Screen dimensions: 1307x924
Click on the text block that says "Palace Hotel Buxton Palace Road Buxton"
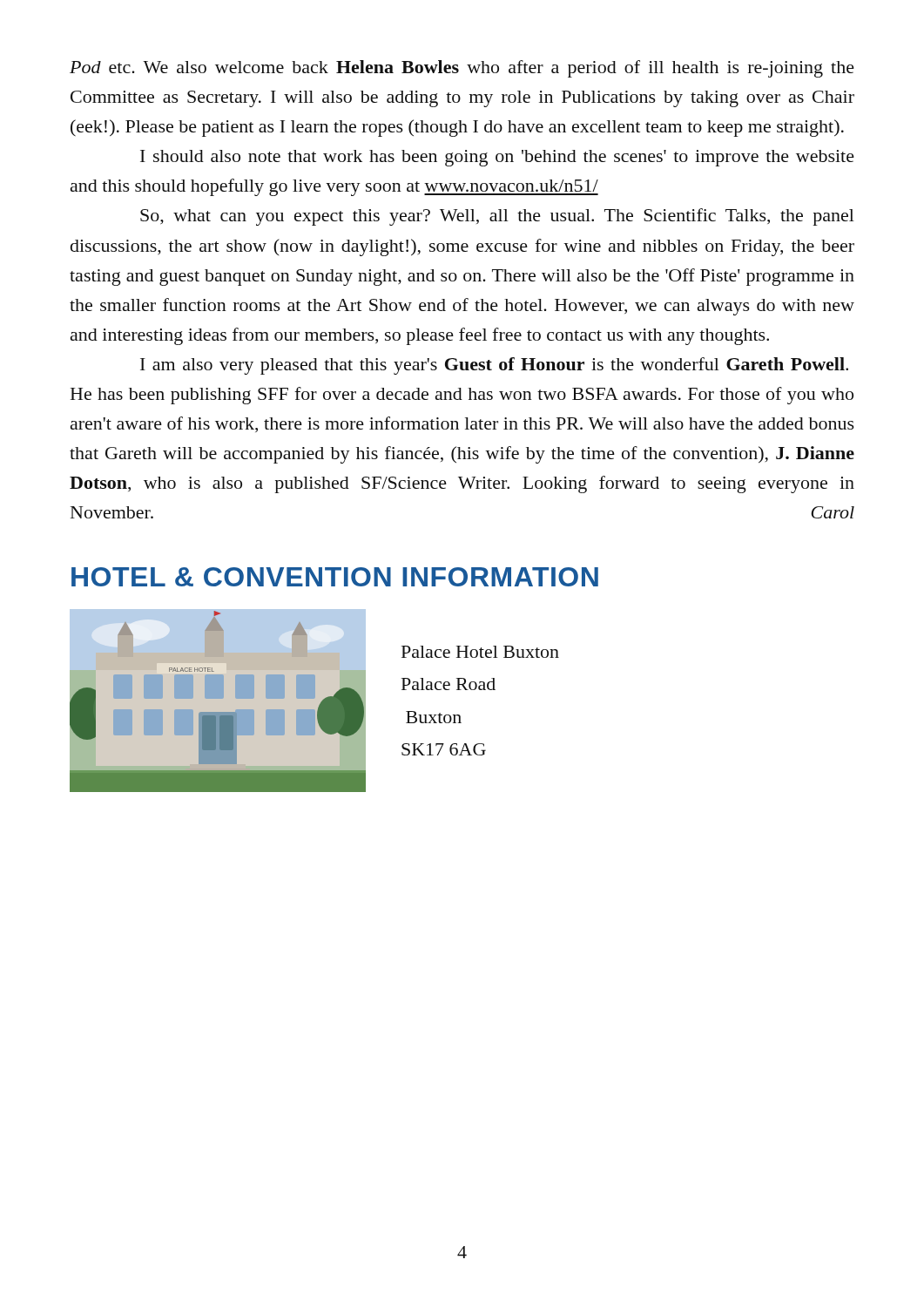point(480,700)
